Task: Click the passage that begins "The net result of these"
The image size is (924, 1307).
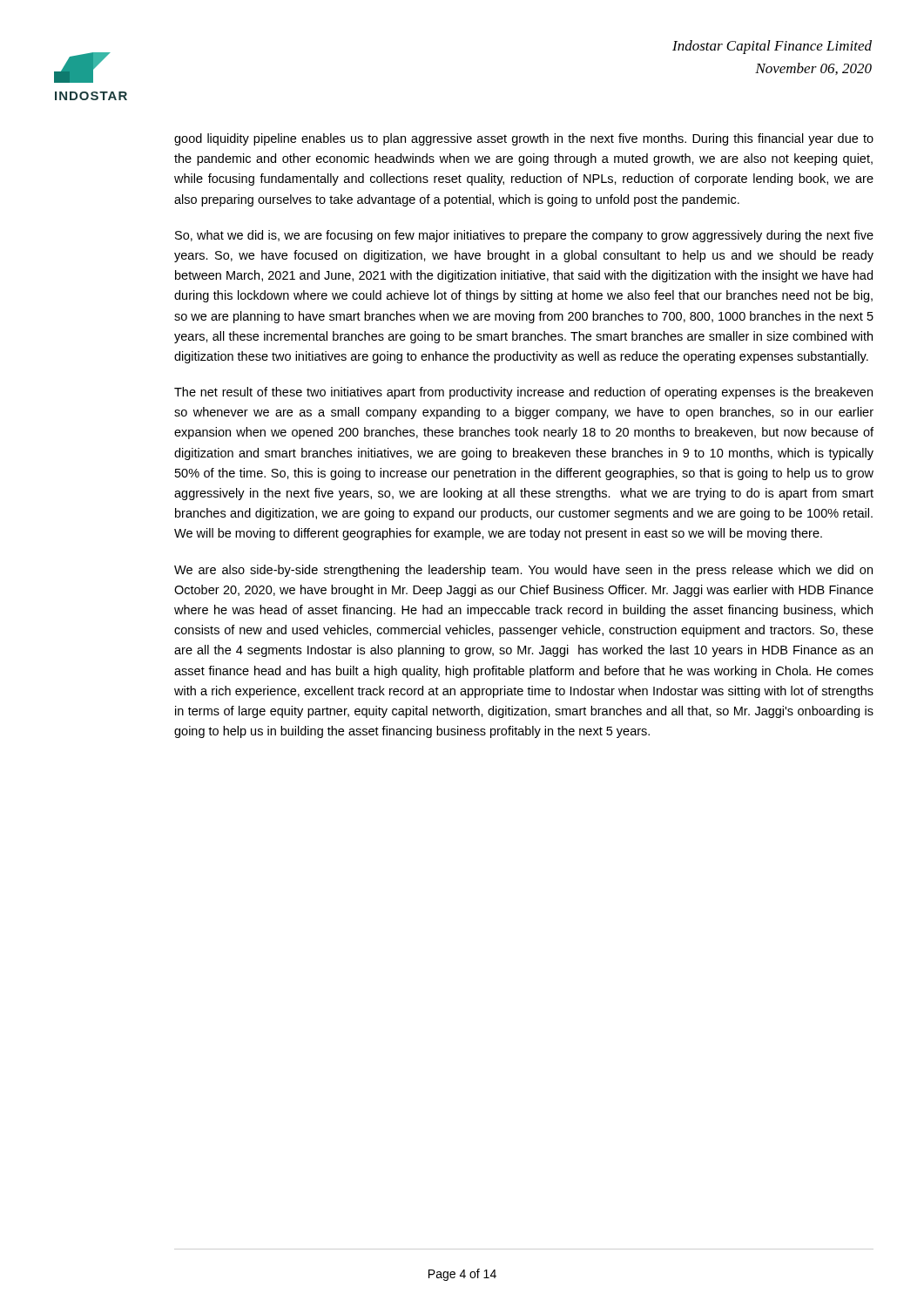Action: click(524, 463)
